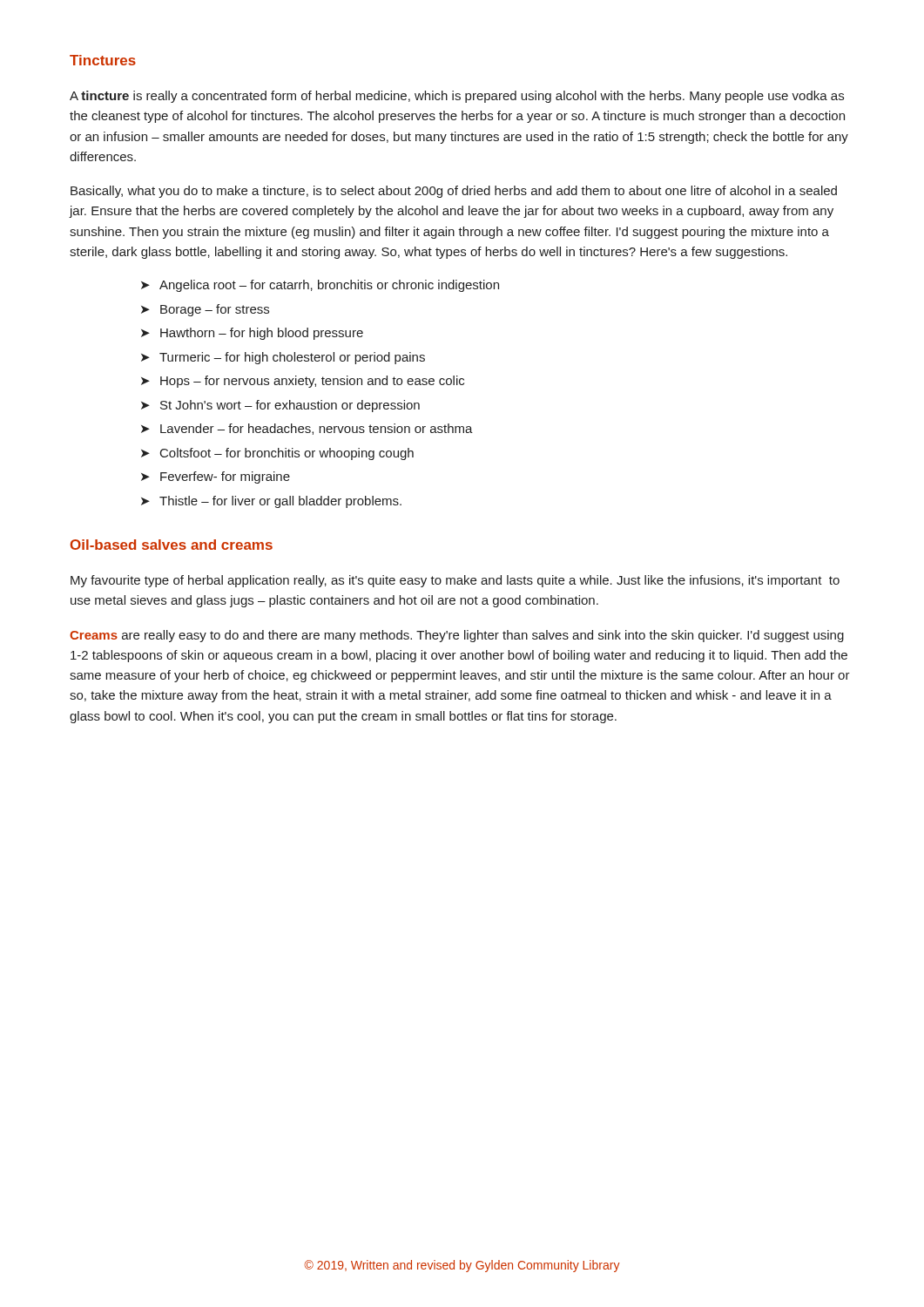Find the list item with the text "➤Borage – for stress"
This screenshot has width=924, height=1307.
click(x=205, y=309)
